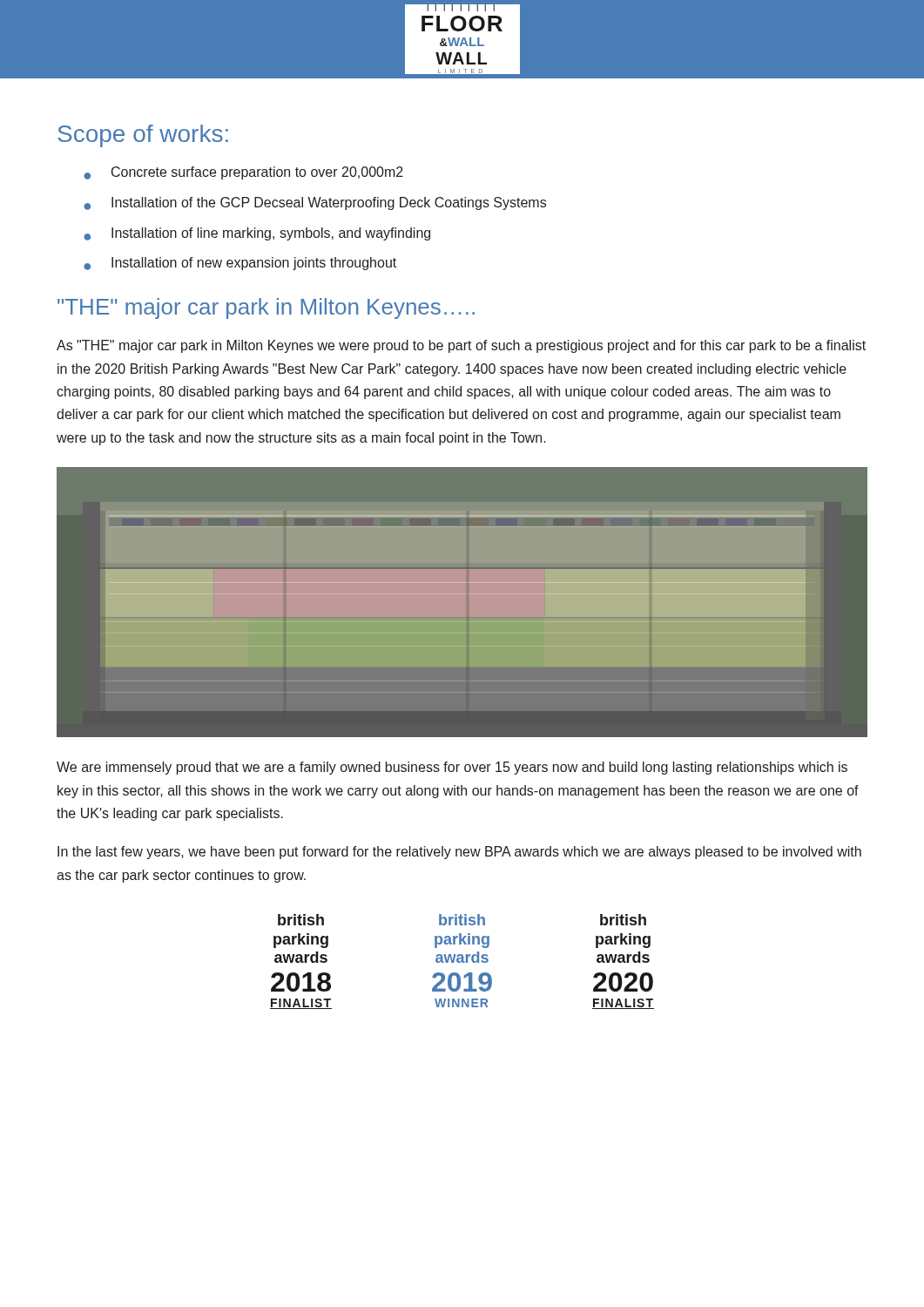The width and height of the screenshot is (924, 1307).
Task: Click on the passage starting "In the last"
Action: pos(459,863)
